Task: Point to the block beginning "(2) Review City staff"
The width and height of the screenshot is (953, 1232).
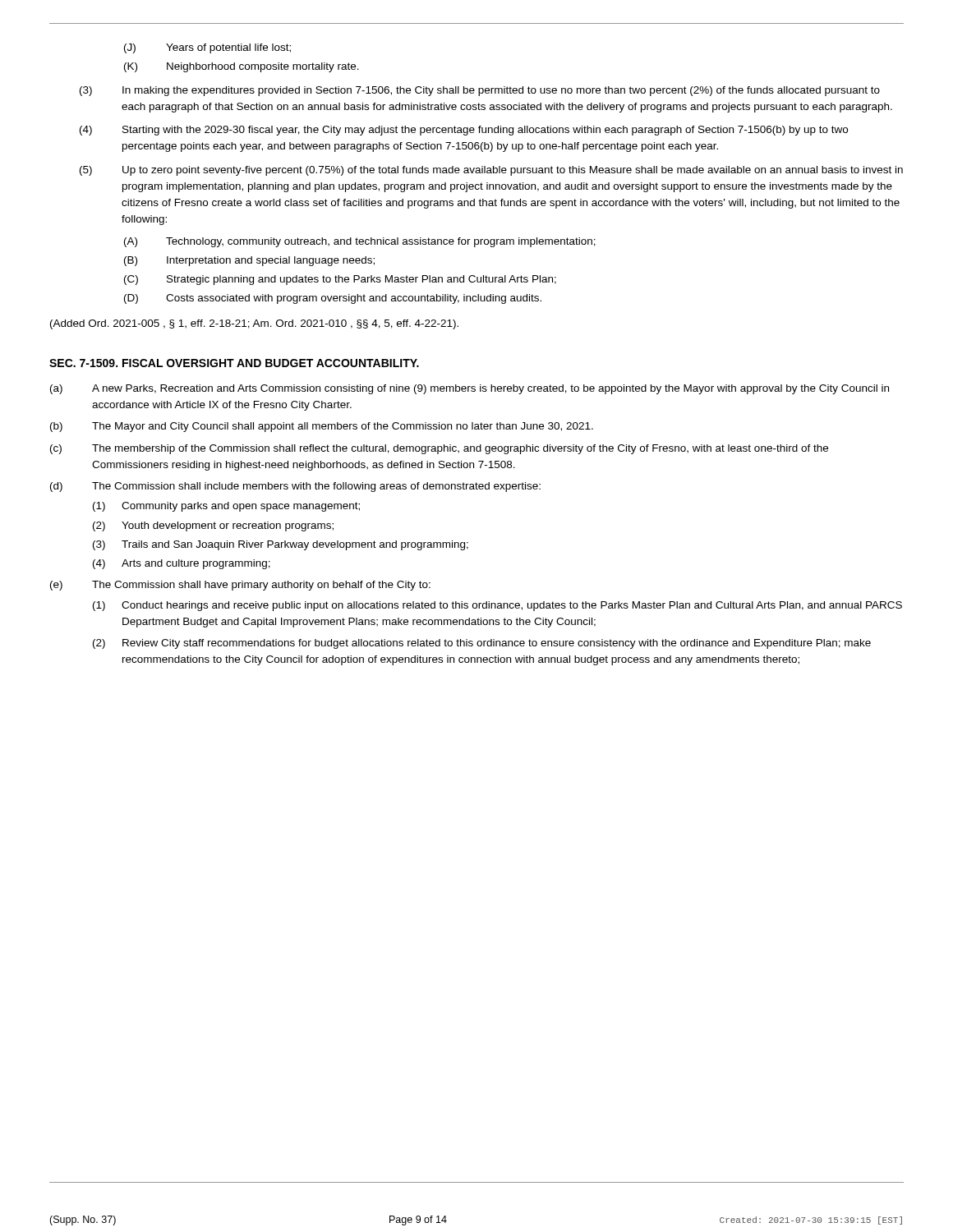Action: tap(498, 651)
